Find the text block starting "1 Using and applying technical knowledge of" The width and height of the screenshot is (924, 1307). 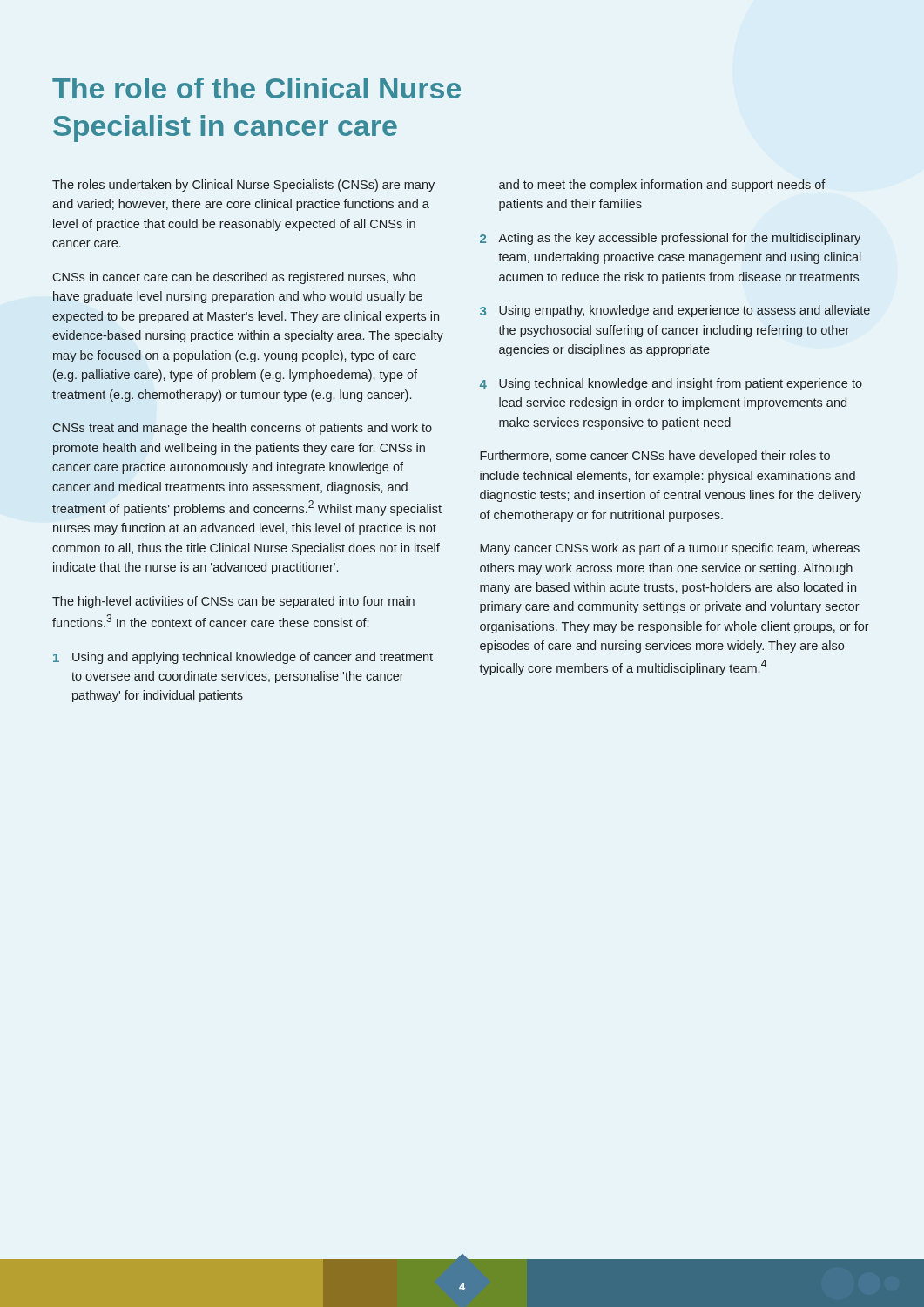tap(248, 676)
